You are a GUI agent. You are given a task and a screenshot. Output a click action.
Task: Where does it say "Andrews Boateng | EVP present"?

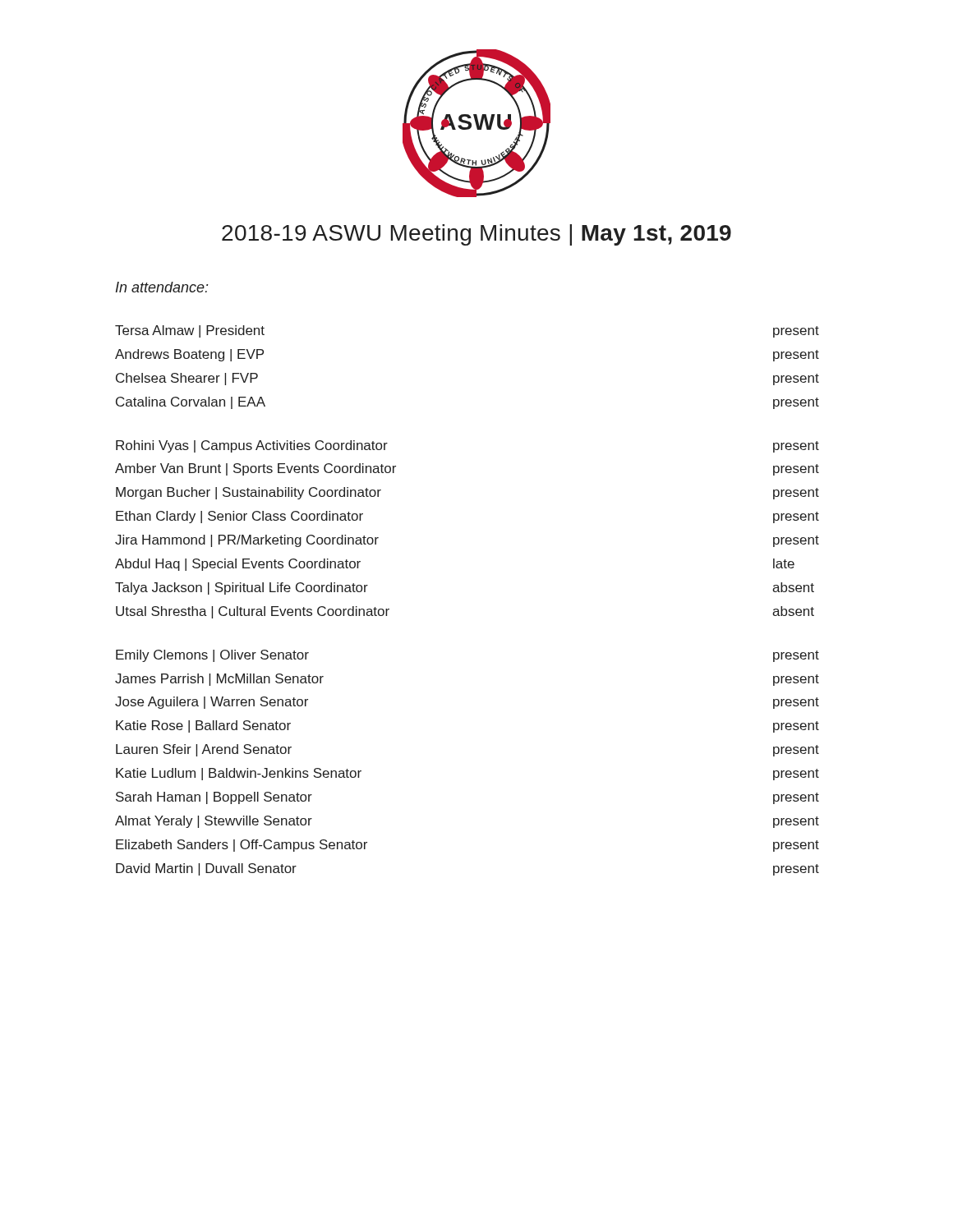[184, 355]
